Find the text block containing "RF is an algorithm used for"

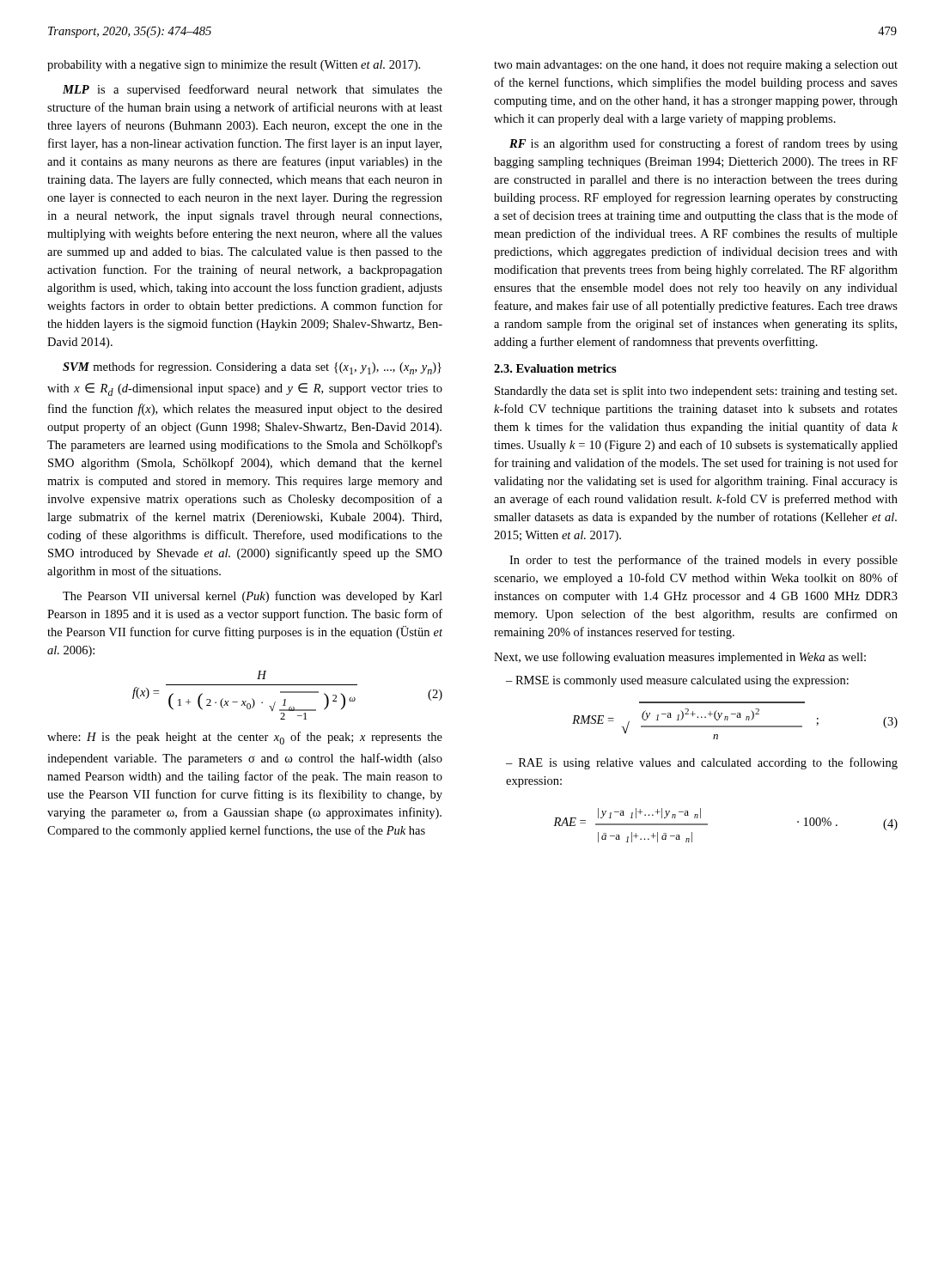click(x=696, y=243)
